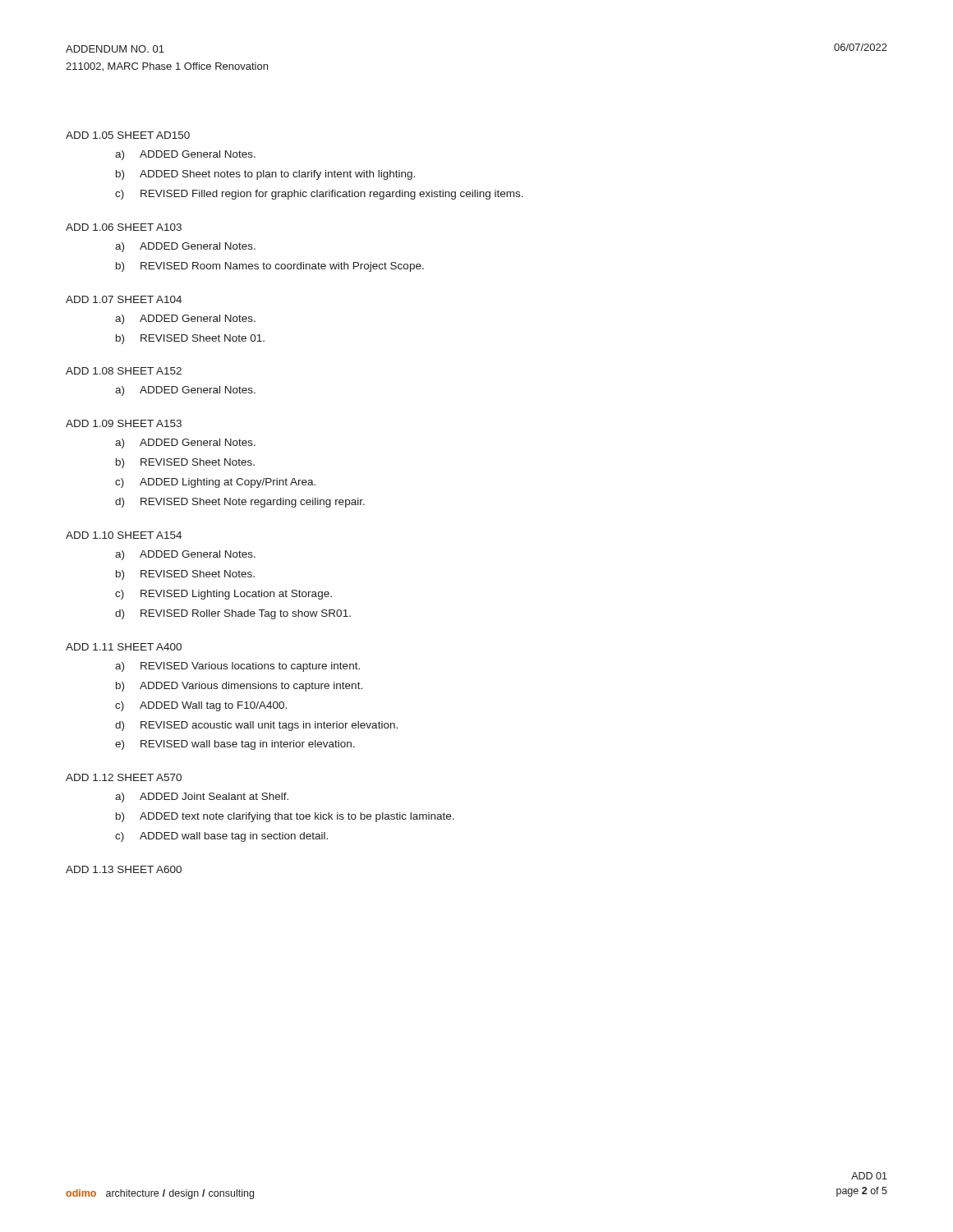Locate the list item containing "a)ADDED Joint Sealant at Shelf."
This screenshot has height=1232, width=953.
202,797
